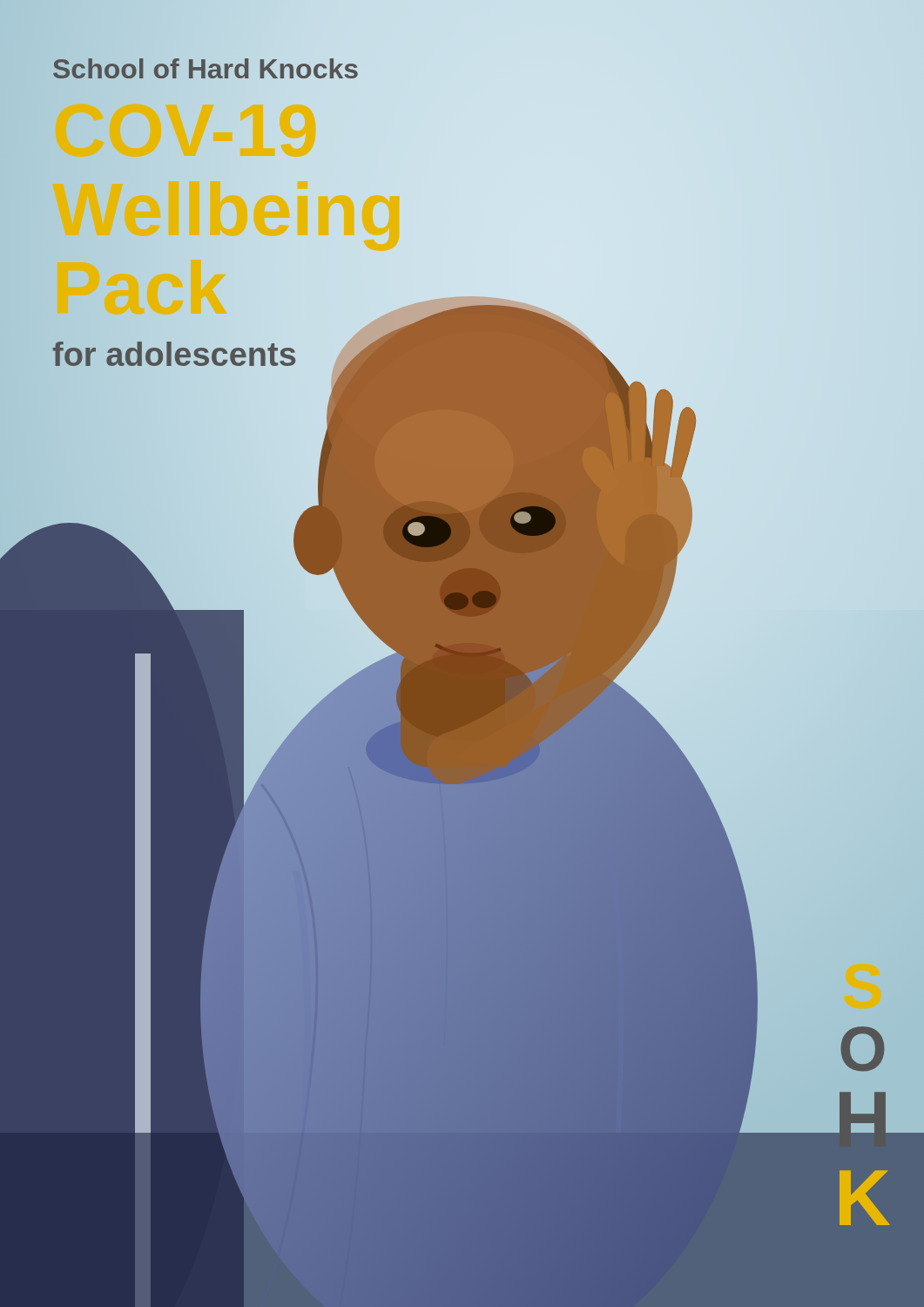Navigate to the region starting "S O H K"

click(863, 1096)
